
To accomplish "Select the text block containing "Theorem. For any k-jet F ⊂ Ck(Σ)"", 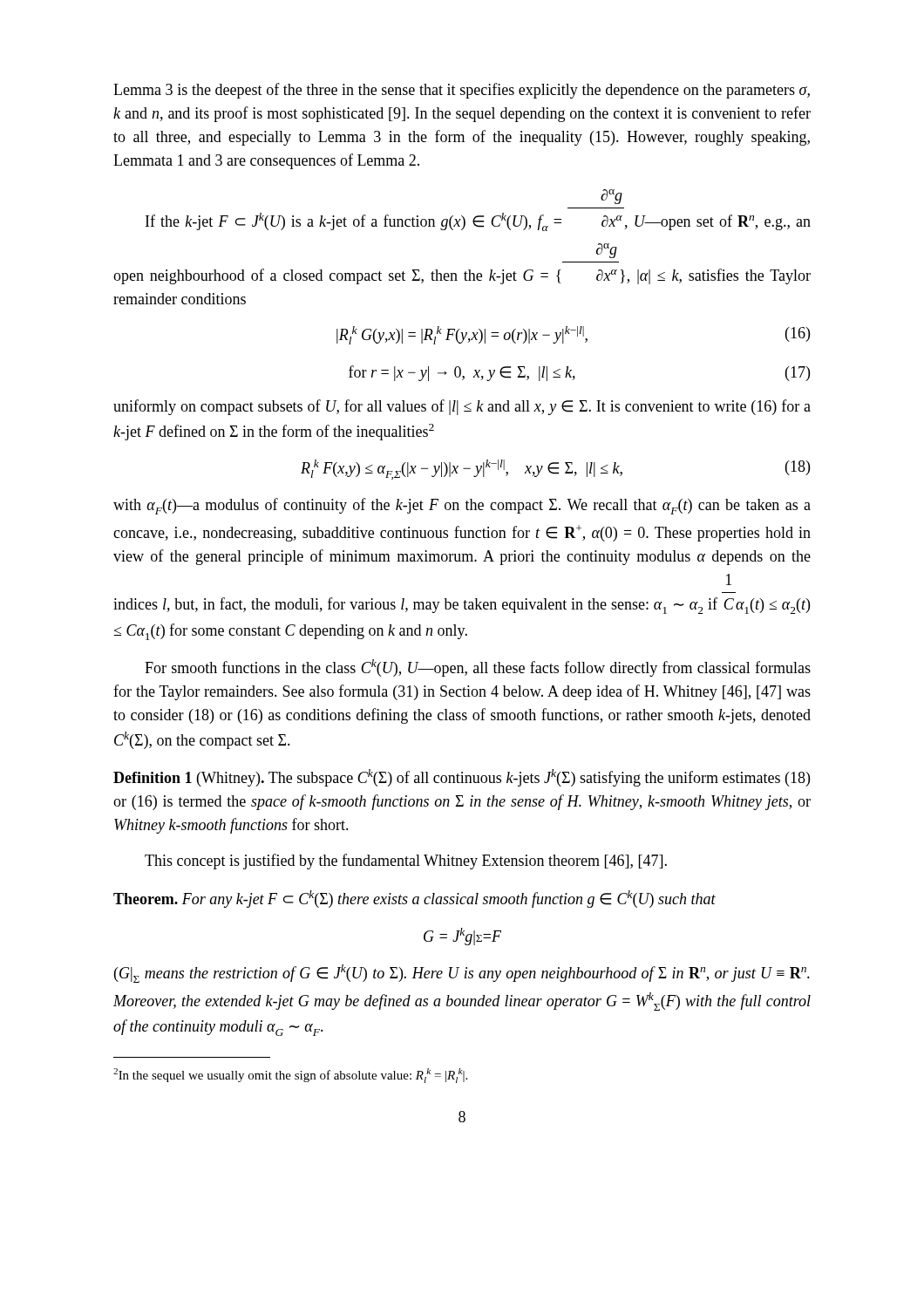I will click(462, 898).
